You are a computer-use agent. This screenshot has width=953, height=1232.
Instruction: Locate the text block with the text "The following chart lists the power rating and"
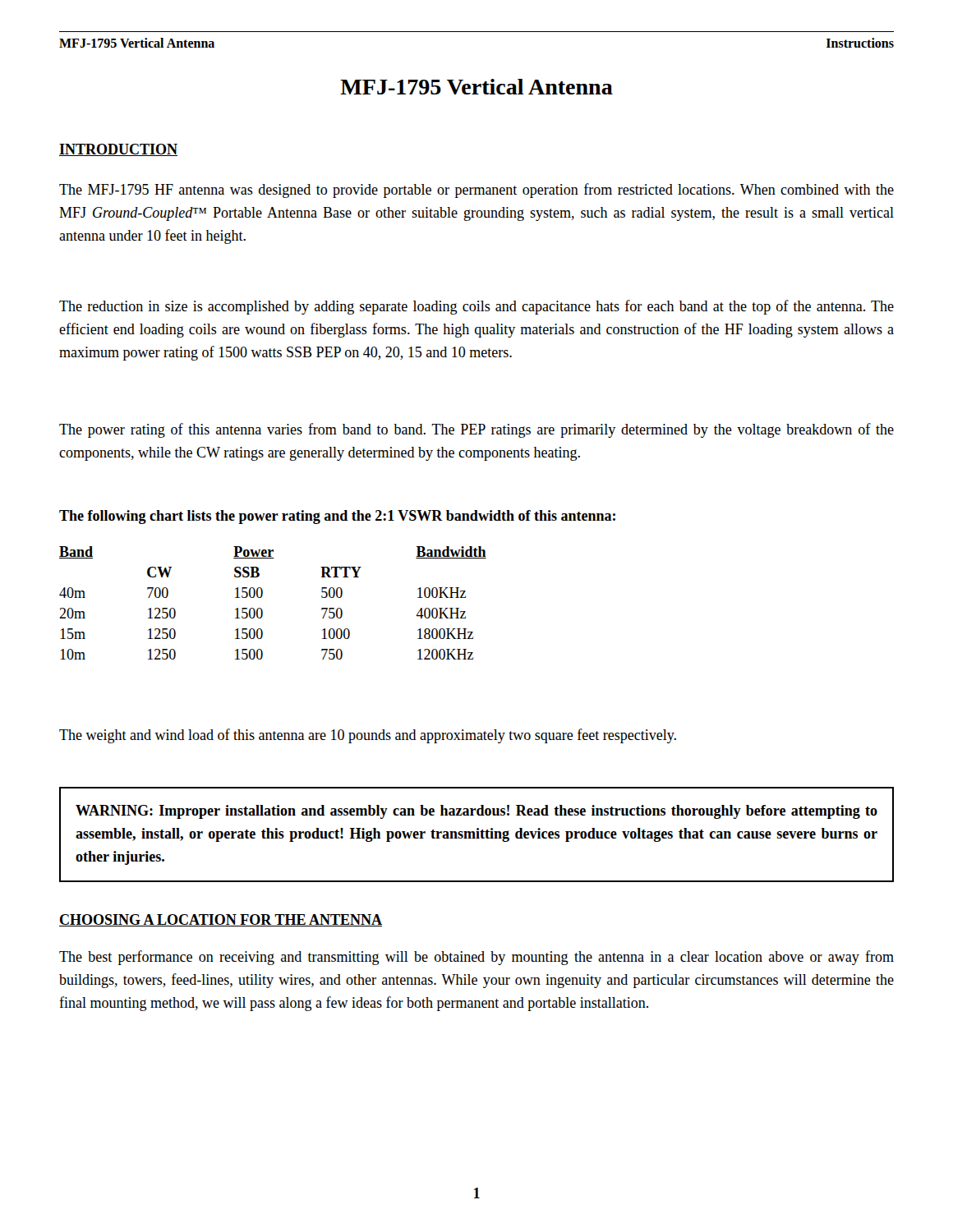(x=338, y=516)
